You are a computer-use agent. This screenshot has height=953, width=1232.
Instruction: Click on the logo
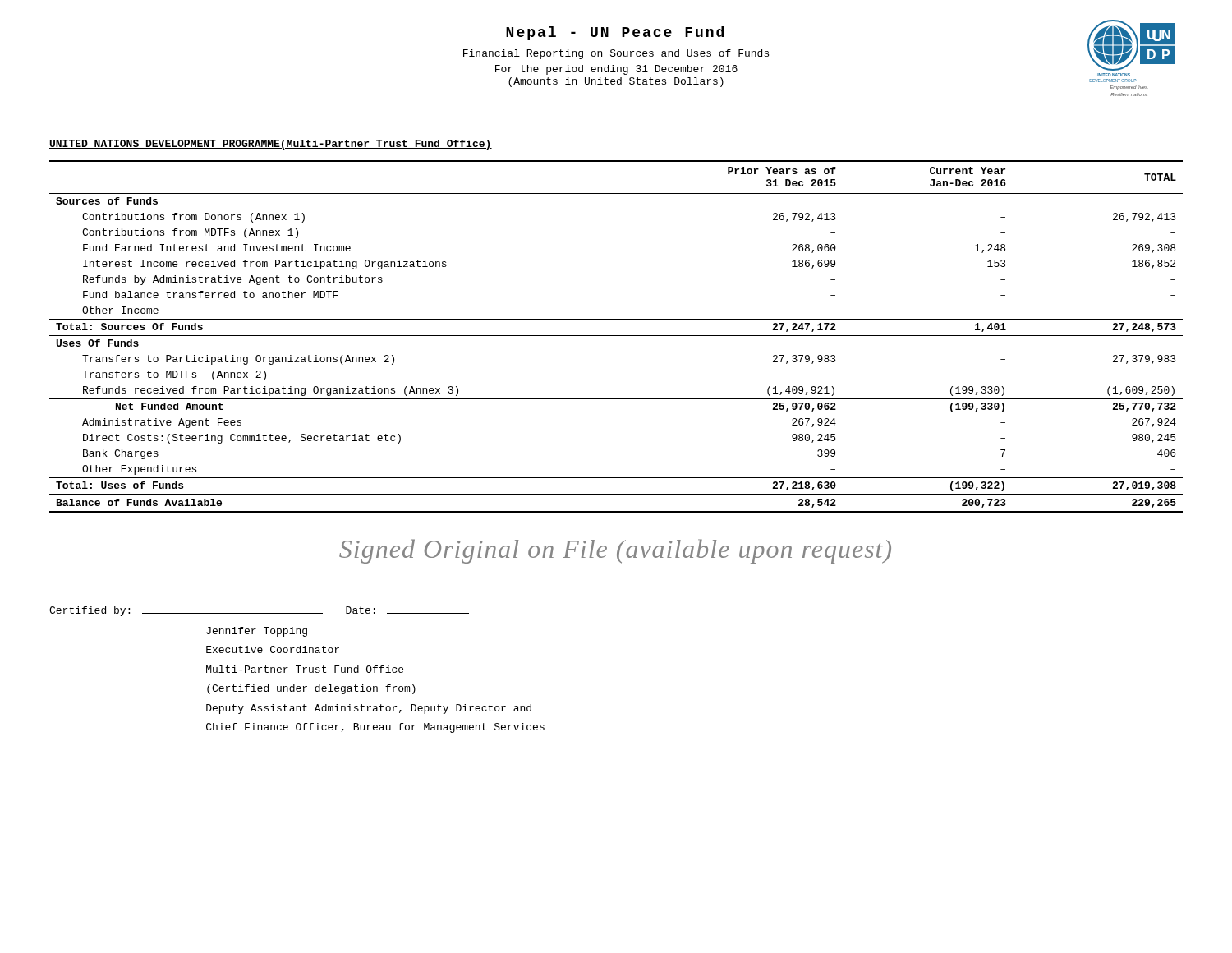click(1129, 63)
